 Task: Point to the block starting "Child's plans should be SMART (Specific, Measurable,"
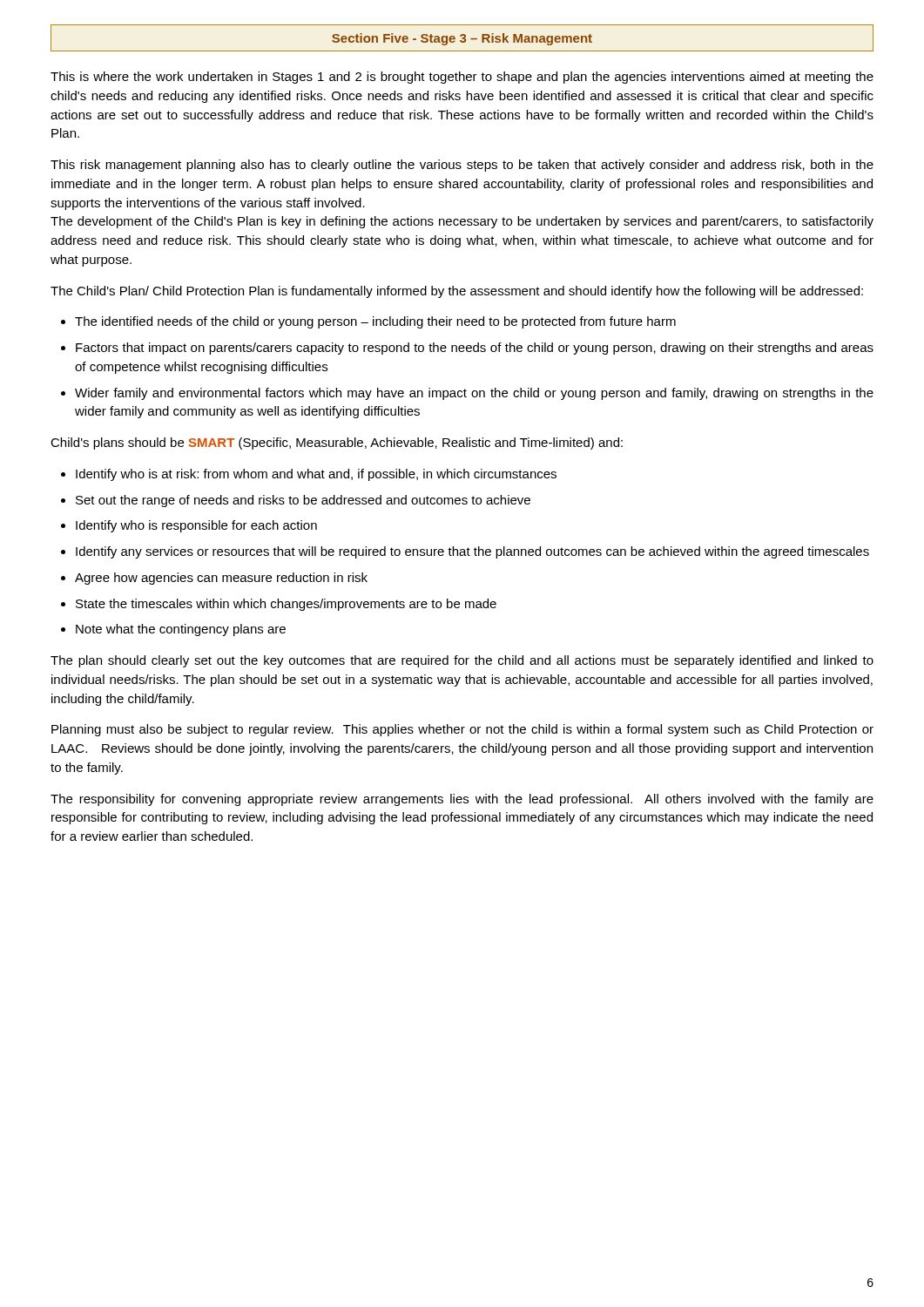[x=337, y=442]
